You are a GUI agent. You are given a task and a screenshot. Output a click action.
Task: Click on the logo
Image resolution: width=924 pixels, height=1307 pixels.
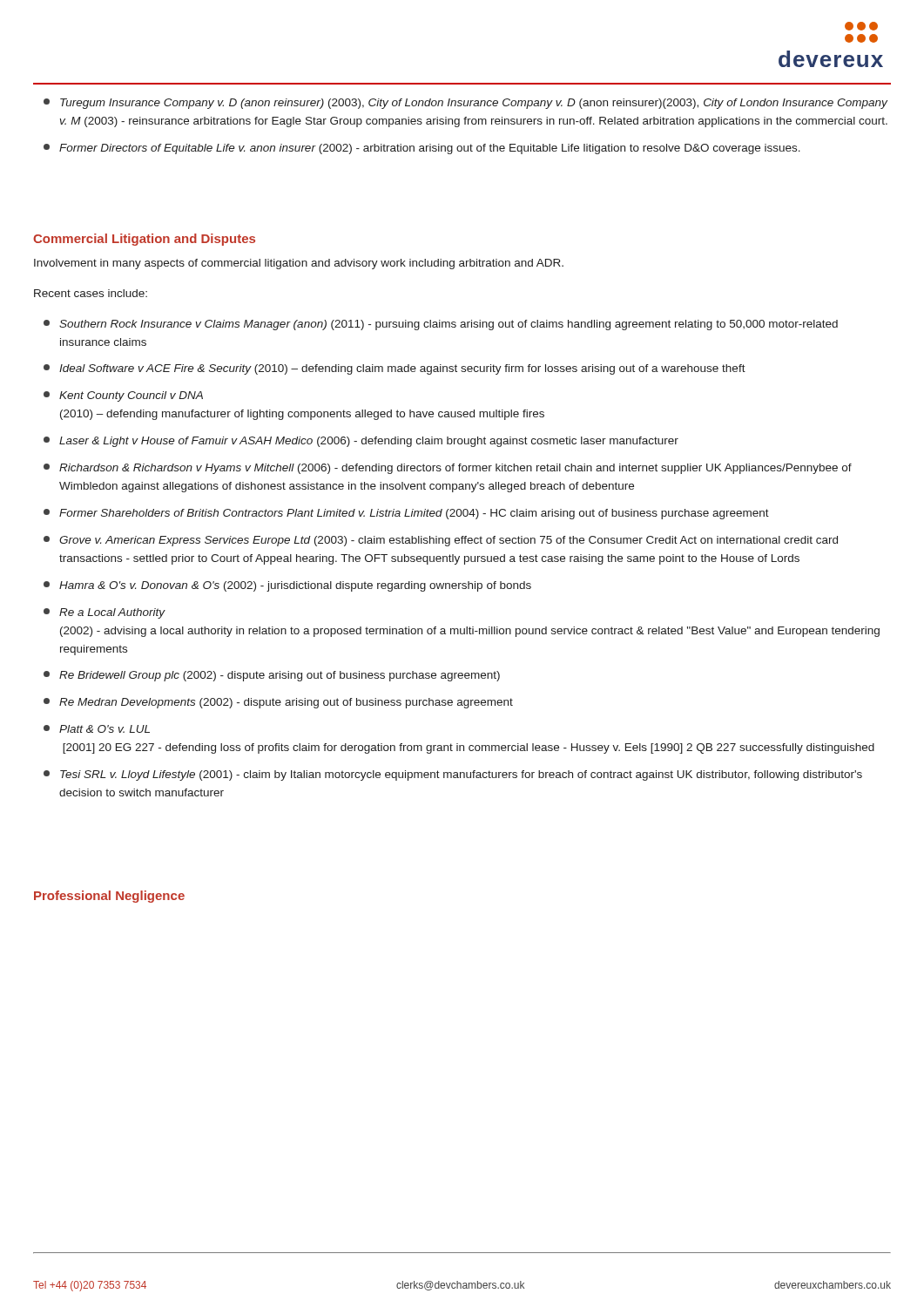(x=834, y=46)
